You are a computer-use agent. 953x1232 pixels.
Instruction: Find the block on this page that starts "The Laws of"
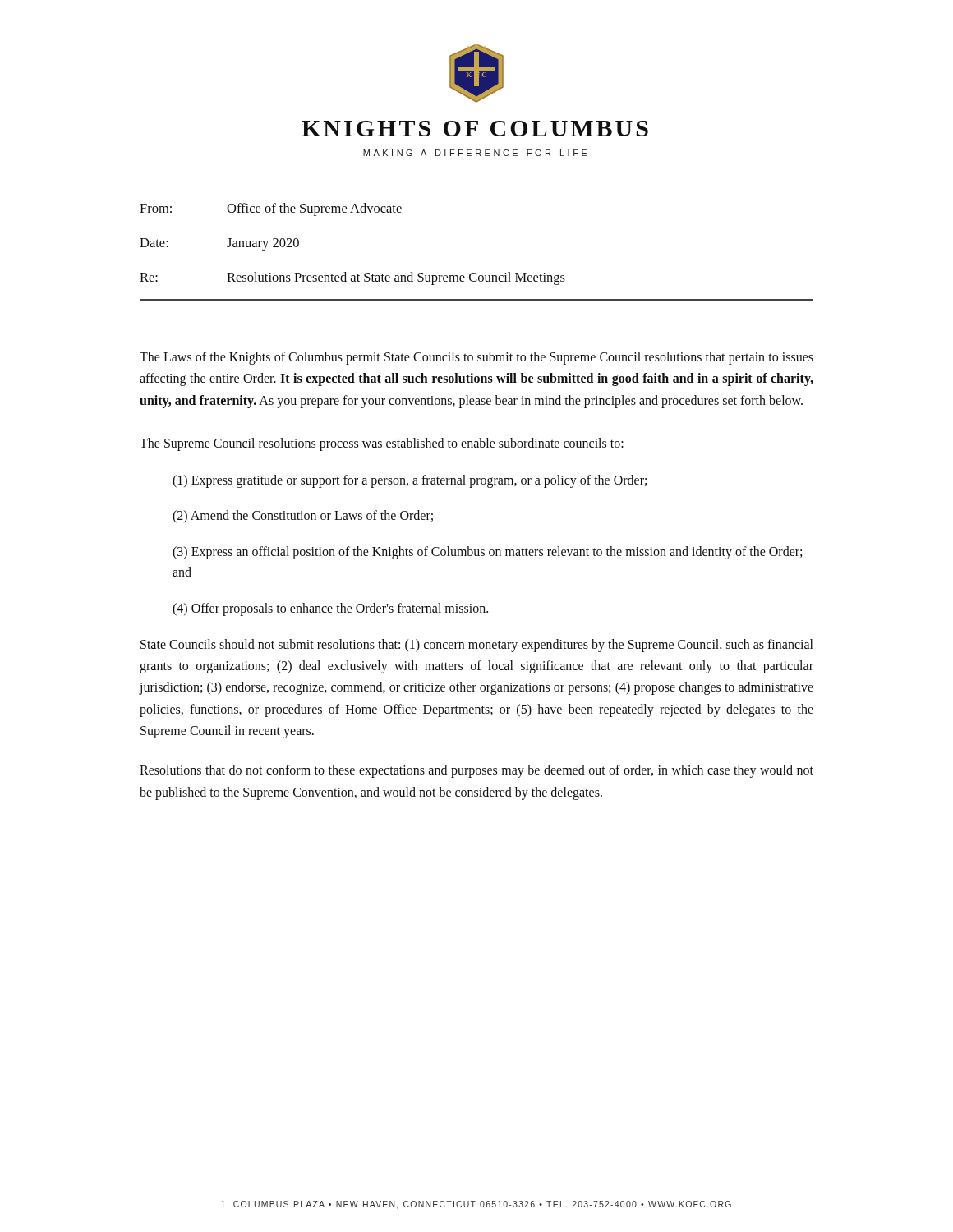click(476, 379)
